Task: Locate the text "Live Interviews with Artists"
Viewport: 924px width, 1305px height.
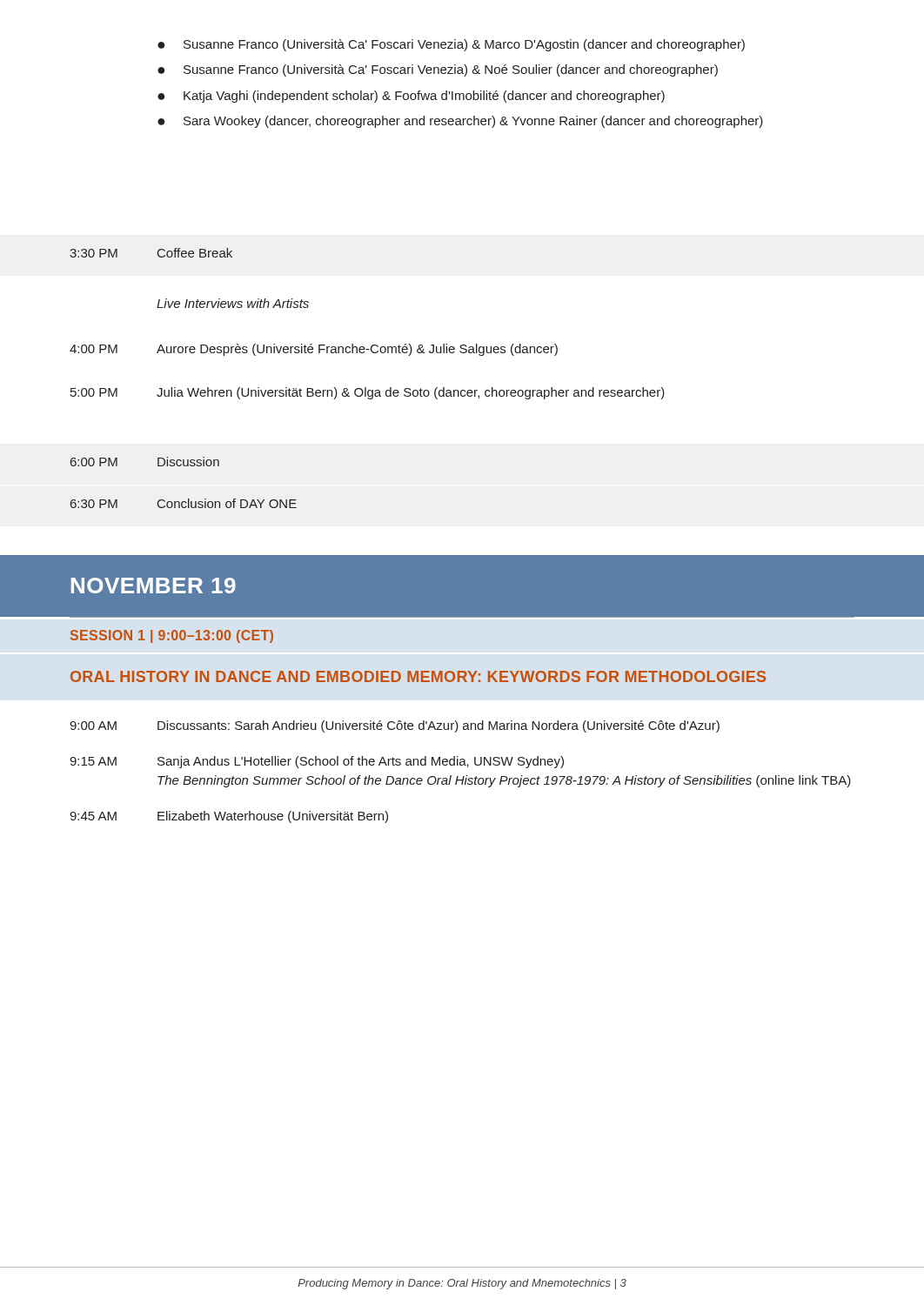Action: [x=233, y=303]
